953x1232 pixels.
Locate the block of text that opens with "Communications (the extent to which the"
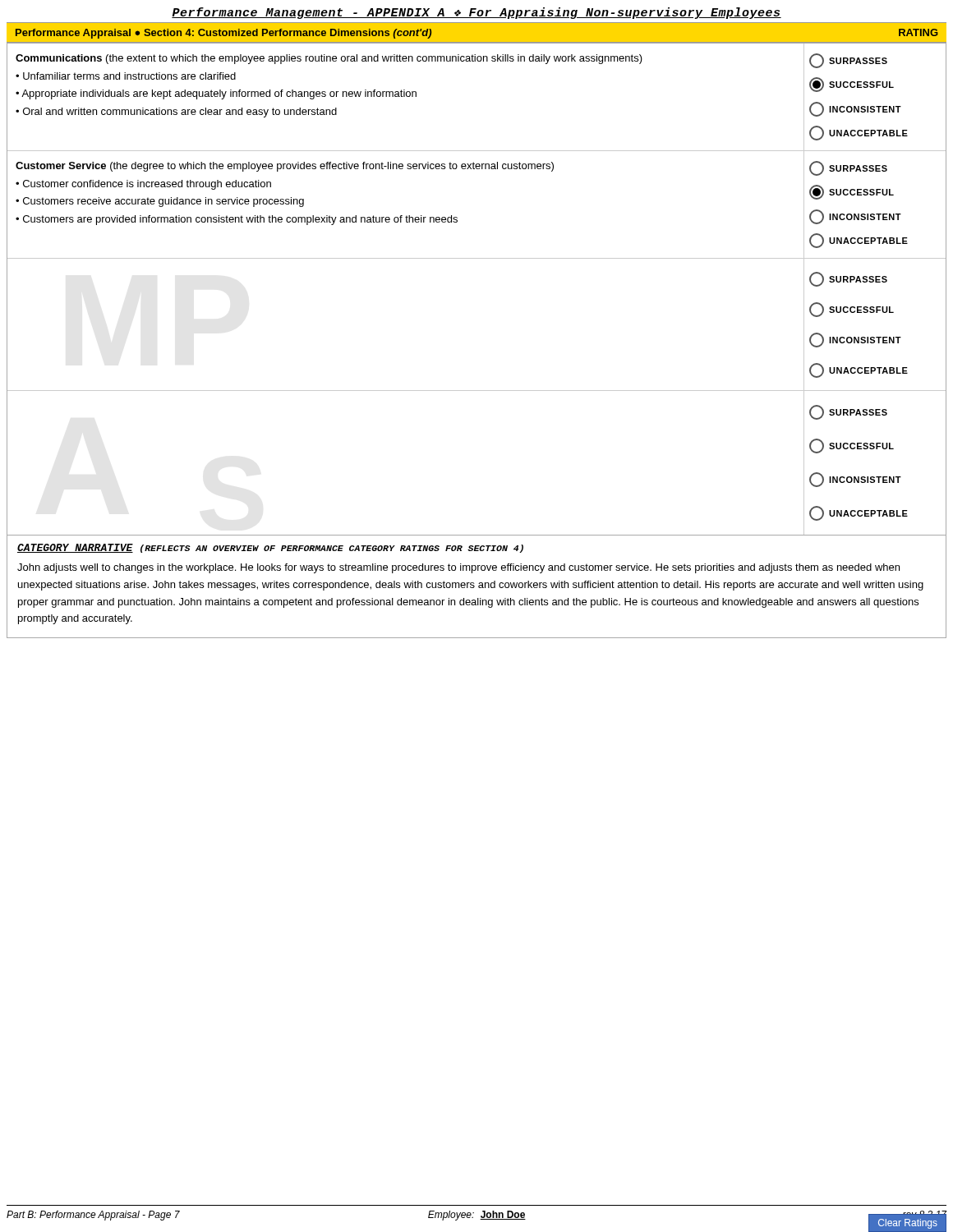click(x=405, y=85)
